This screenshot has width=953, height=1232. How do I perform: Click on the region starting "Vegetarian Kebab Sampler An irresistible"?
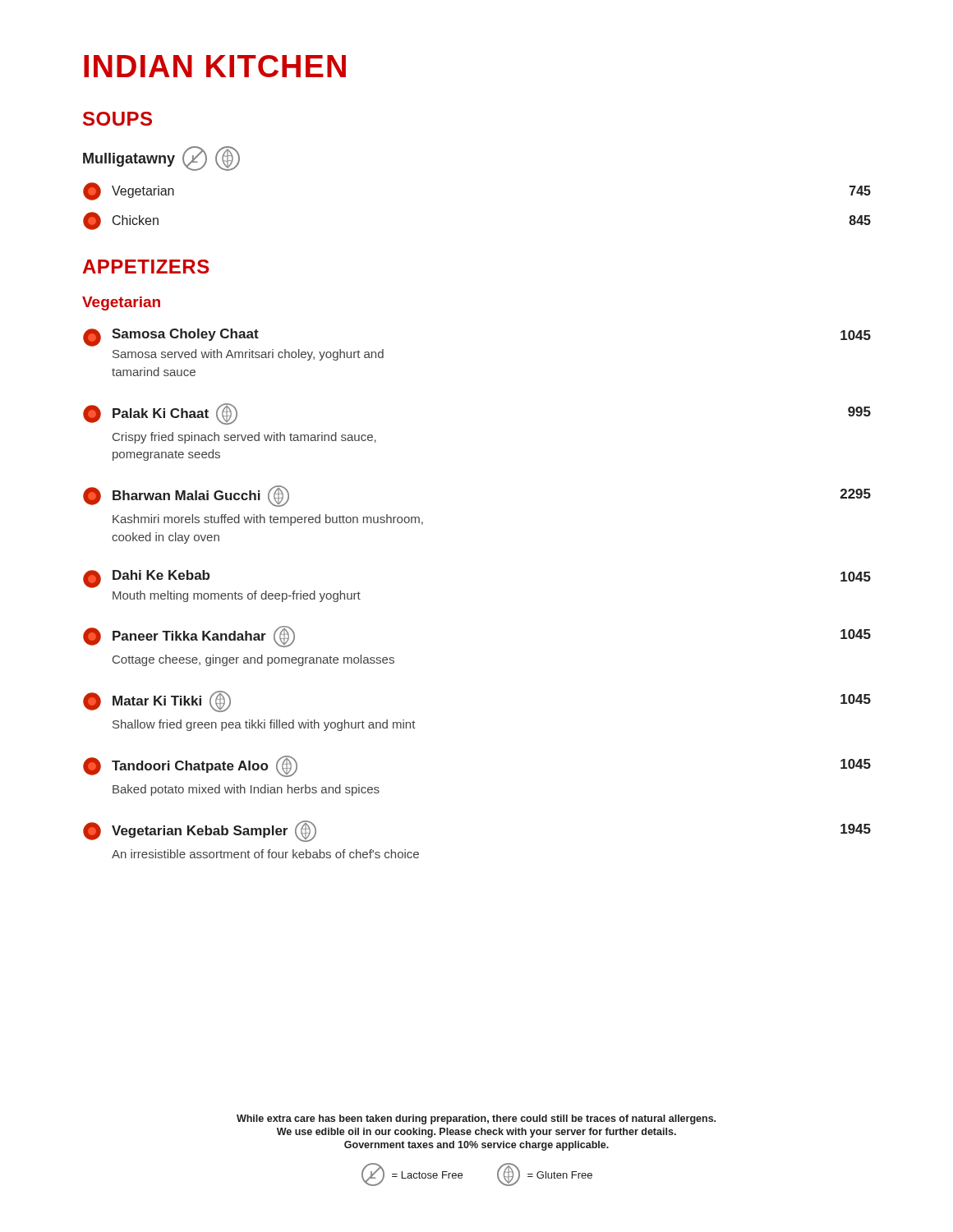pyautogui.click(x=197, y=831)
